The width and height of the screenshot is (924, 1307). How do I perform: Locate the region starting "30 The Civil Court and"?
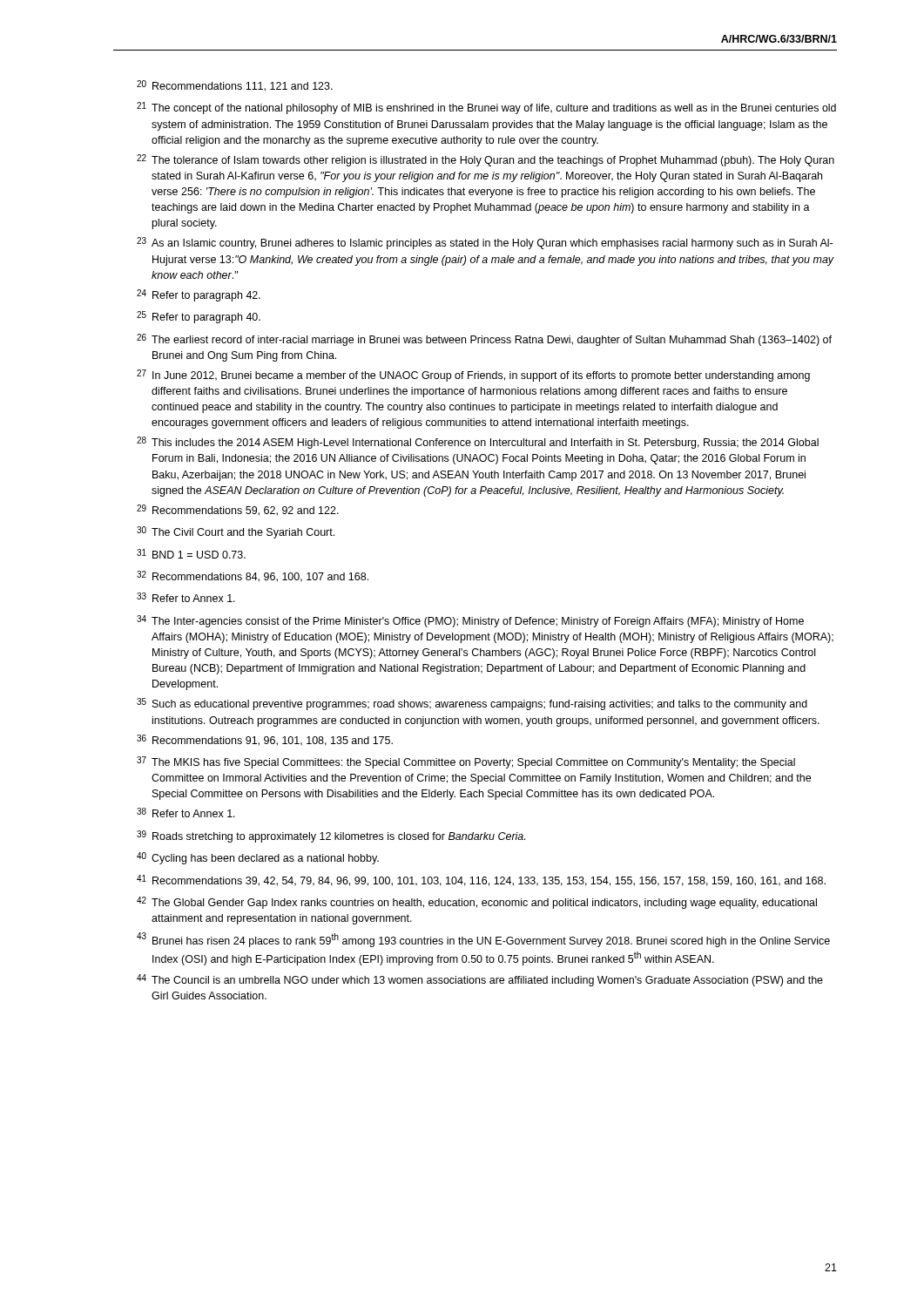[x=236, y=532]
